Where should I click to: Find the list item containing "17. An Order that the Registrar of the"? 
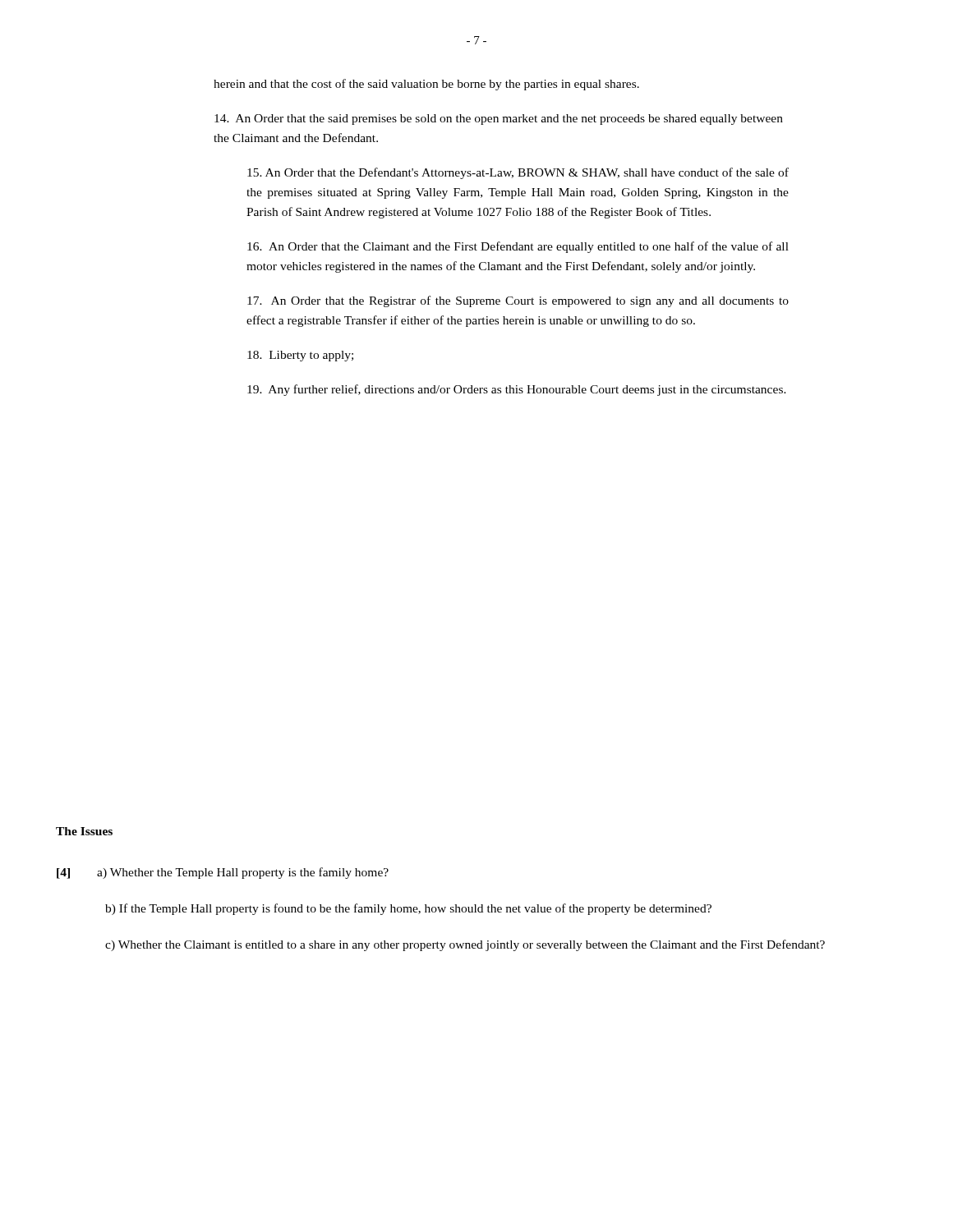pos(518,310)
